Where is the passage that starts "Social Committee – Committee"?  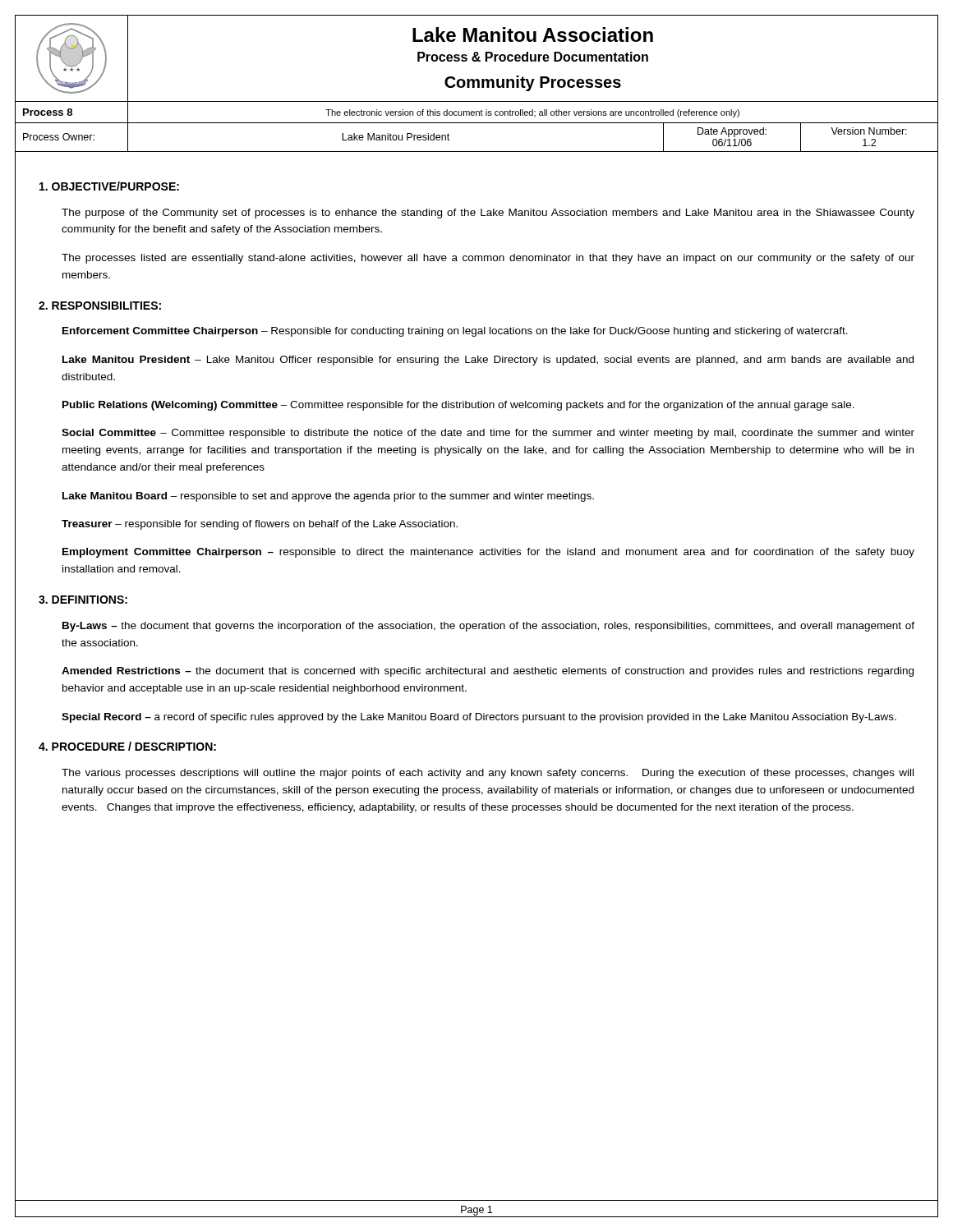click(x=488, y=451)
